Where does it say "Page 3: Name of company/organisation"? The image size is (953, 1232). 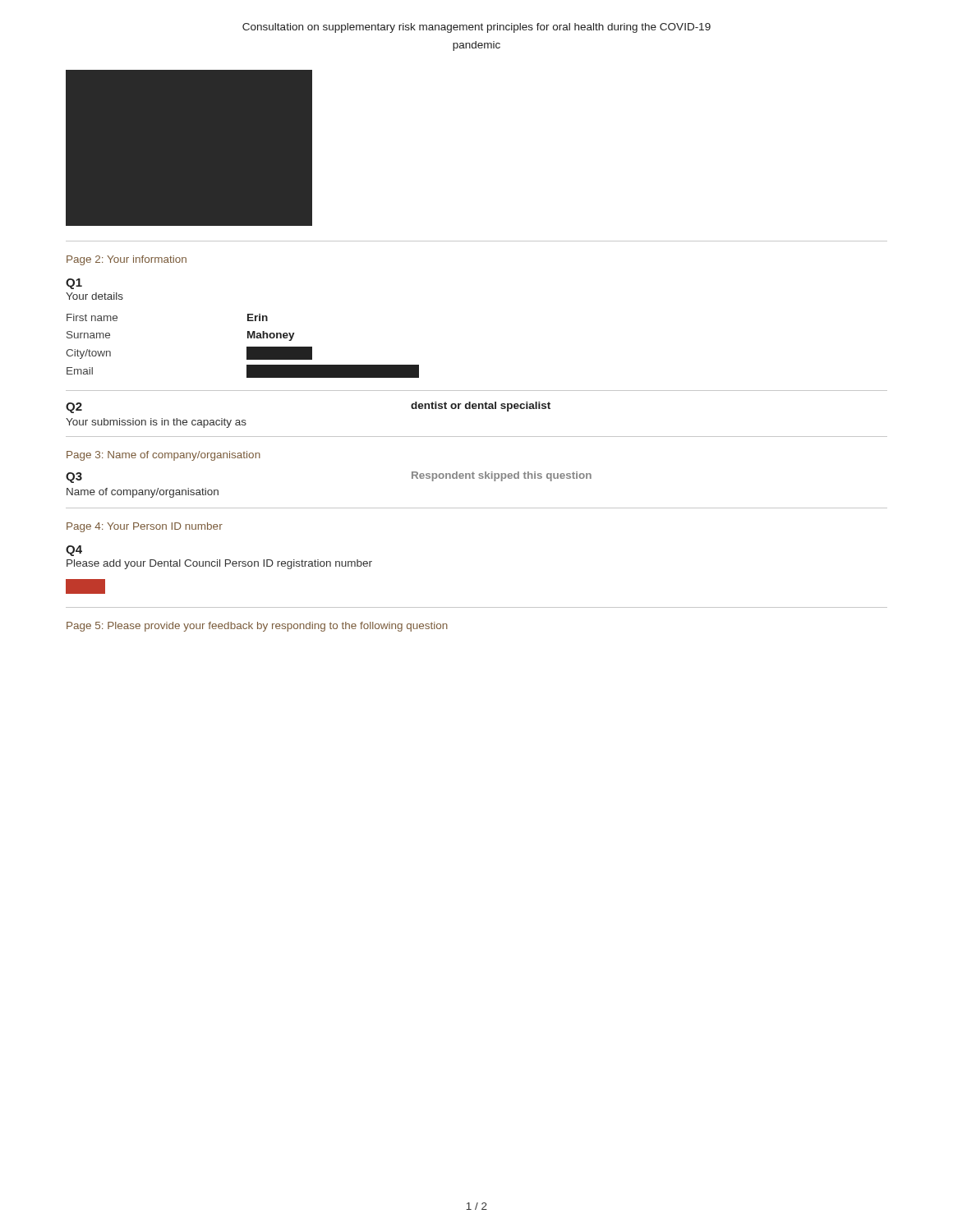pyautogui.click(x=163, y=455)
